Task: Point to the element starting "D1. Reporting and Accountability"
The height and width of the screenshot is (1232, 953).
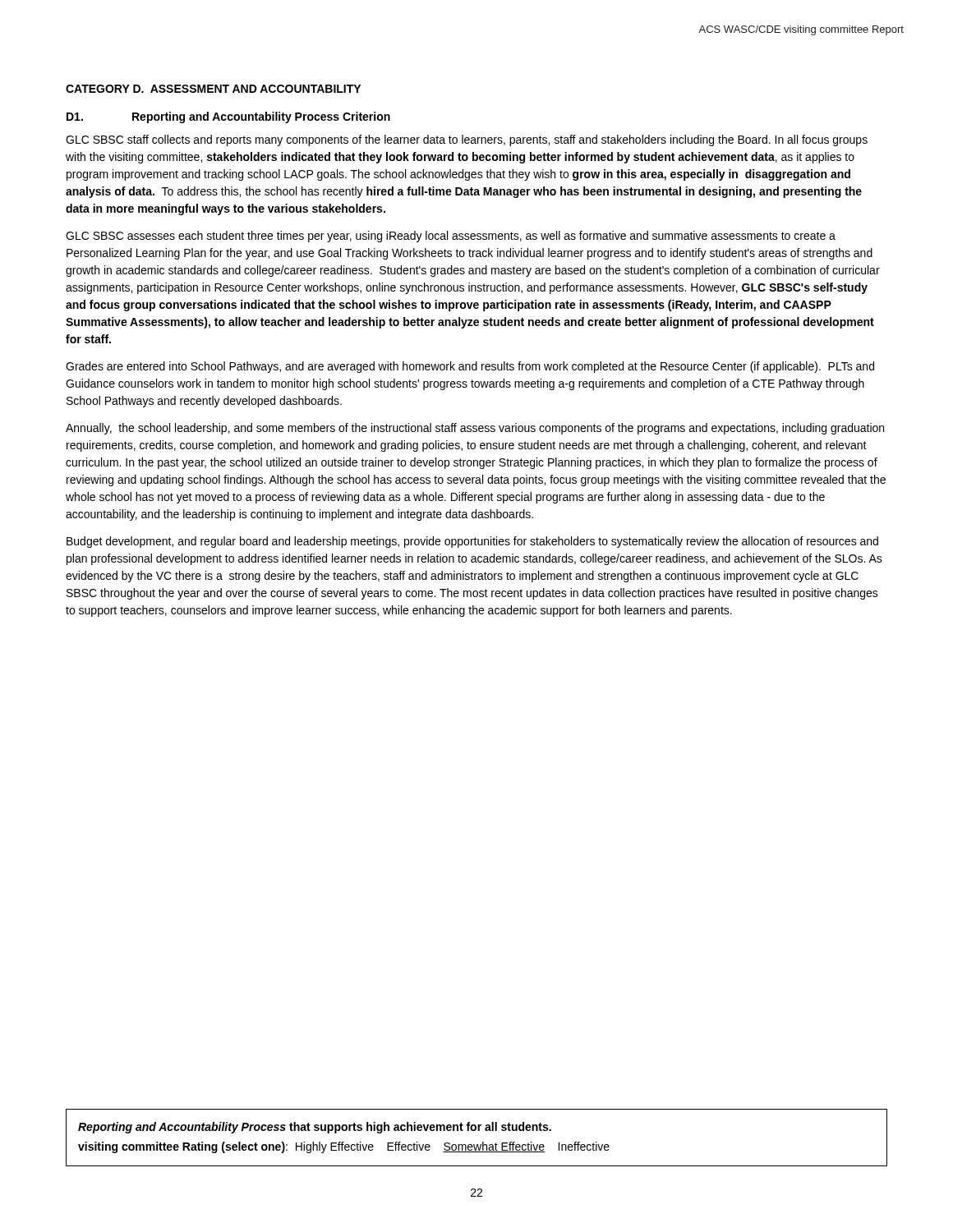Action: tap(228, 117)
